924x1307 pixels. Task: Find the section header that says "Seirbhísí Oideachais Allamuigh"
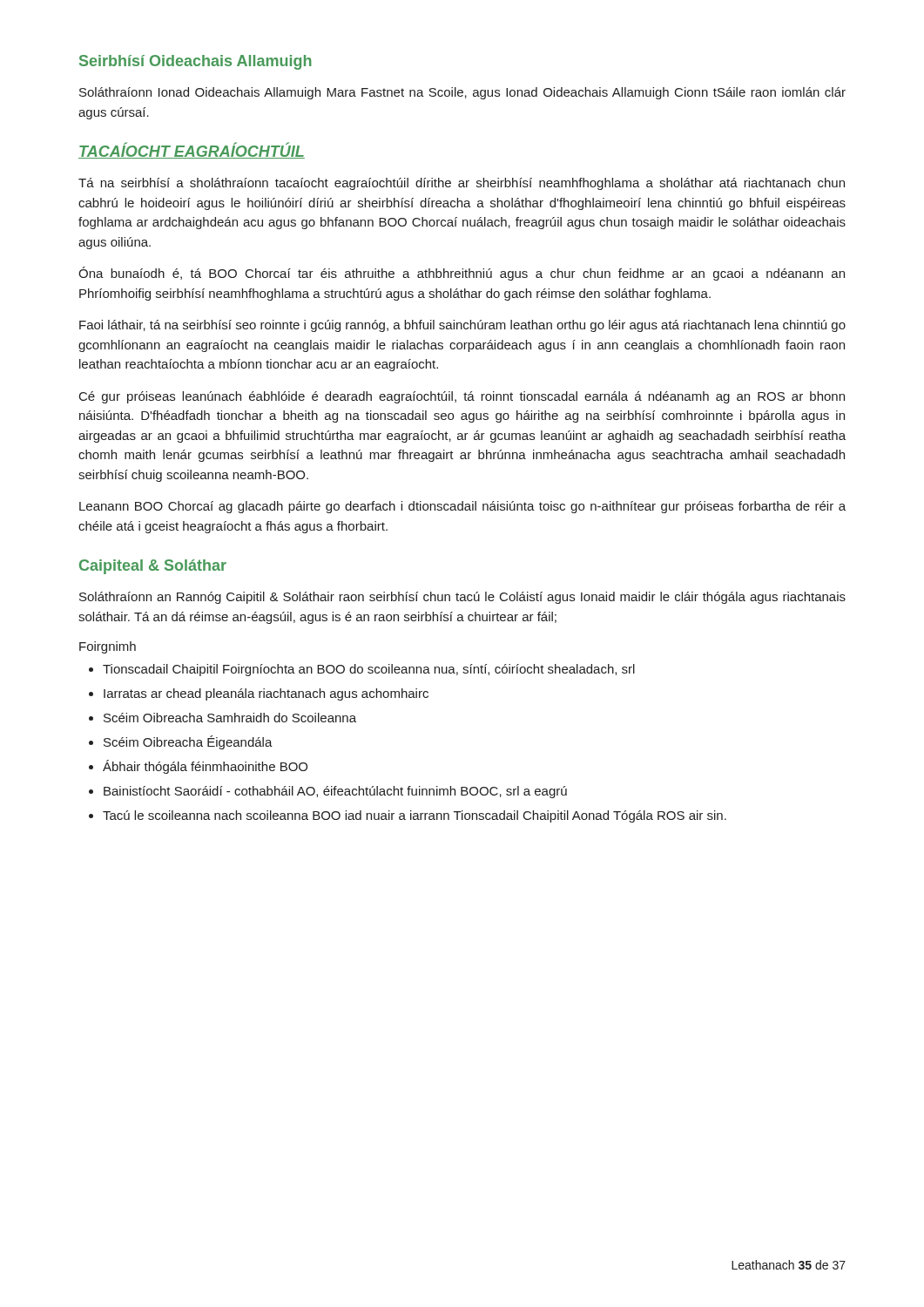pyautogui.click(x=196, y=62)
